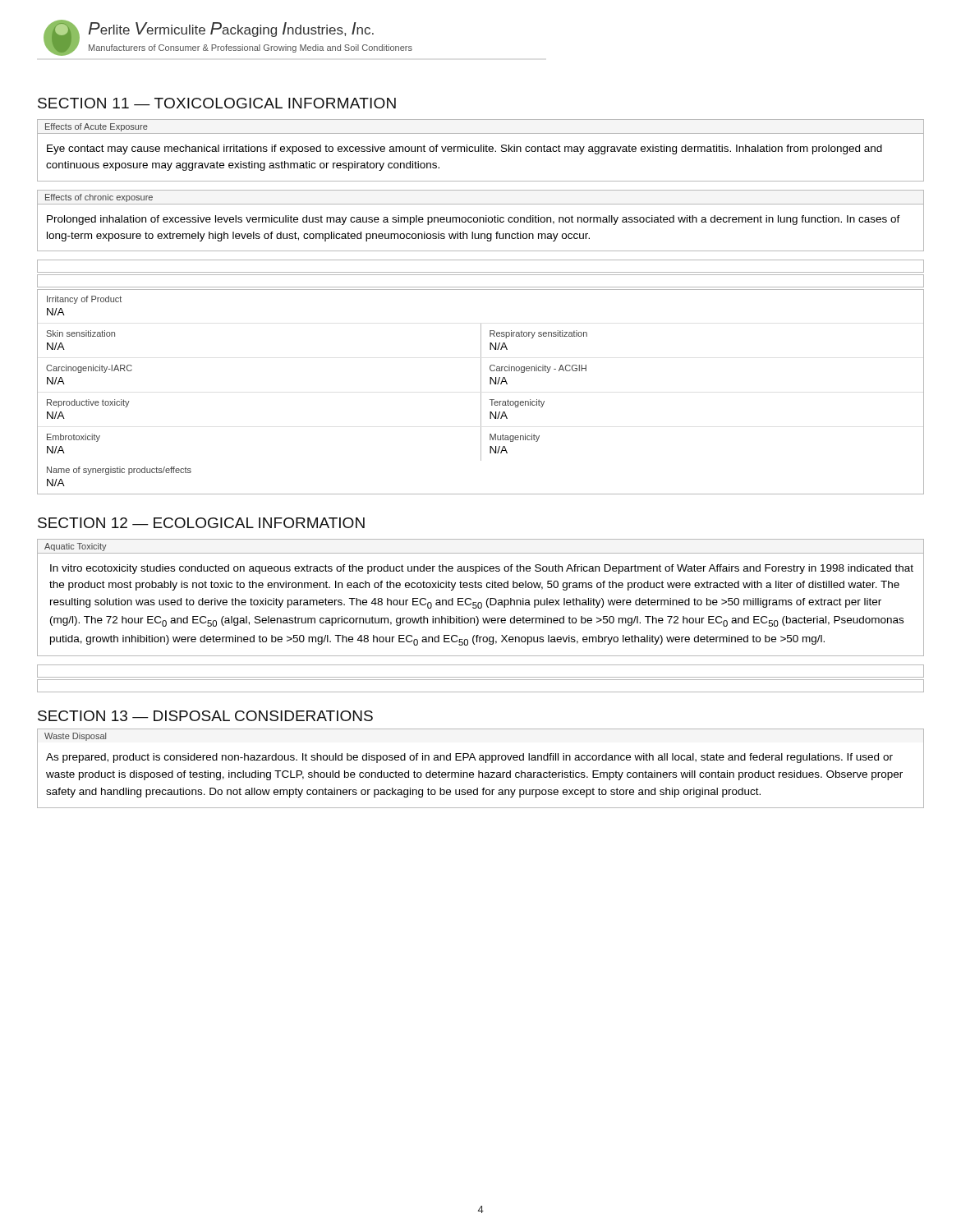Select the passage starting "Aquatic Toxicity In"
Image resolution: width=961 pixels, height=1232 pixels.
click(x=480, y=598)
